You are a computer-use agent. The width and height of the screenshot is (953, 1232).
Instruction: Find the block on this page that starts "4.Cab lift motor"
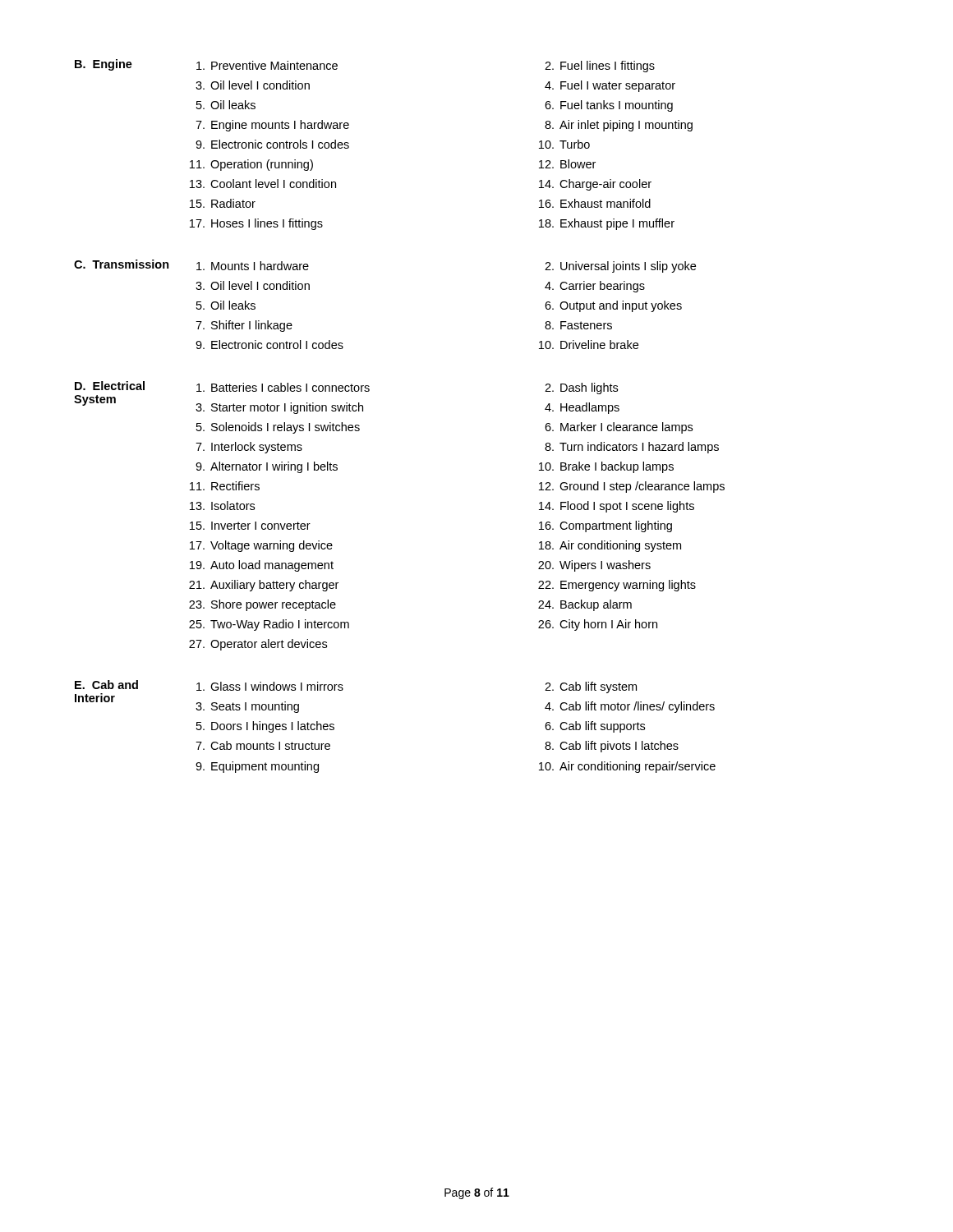(x=704, y=707)
